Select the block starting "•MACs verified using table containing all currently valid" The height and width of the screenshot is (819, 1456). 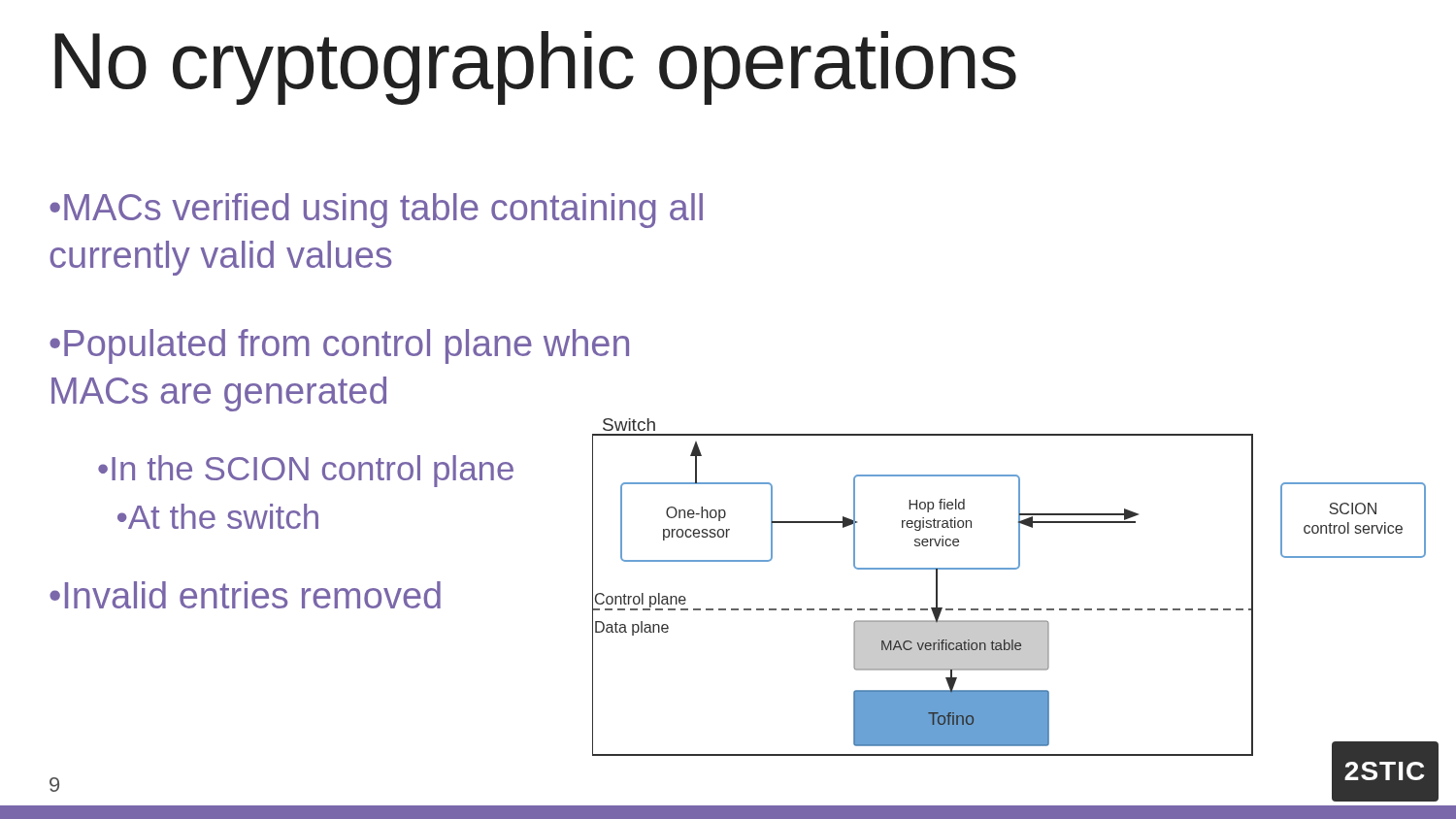tap(377, 231)
